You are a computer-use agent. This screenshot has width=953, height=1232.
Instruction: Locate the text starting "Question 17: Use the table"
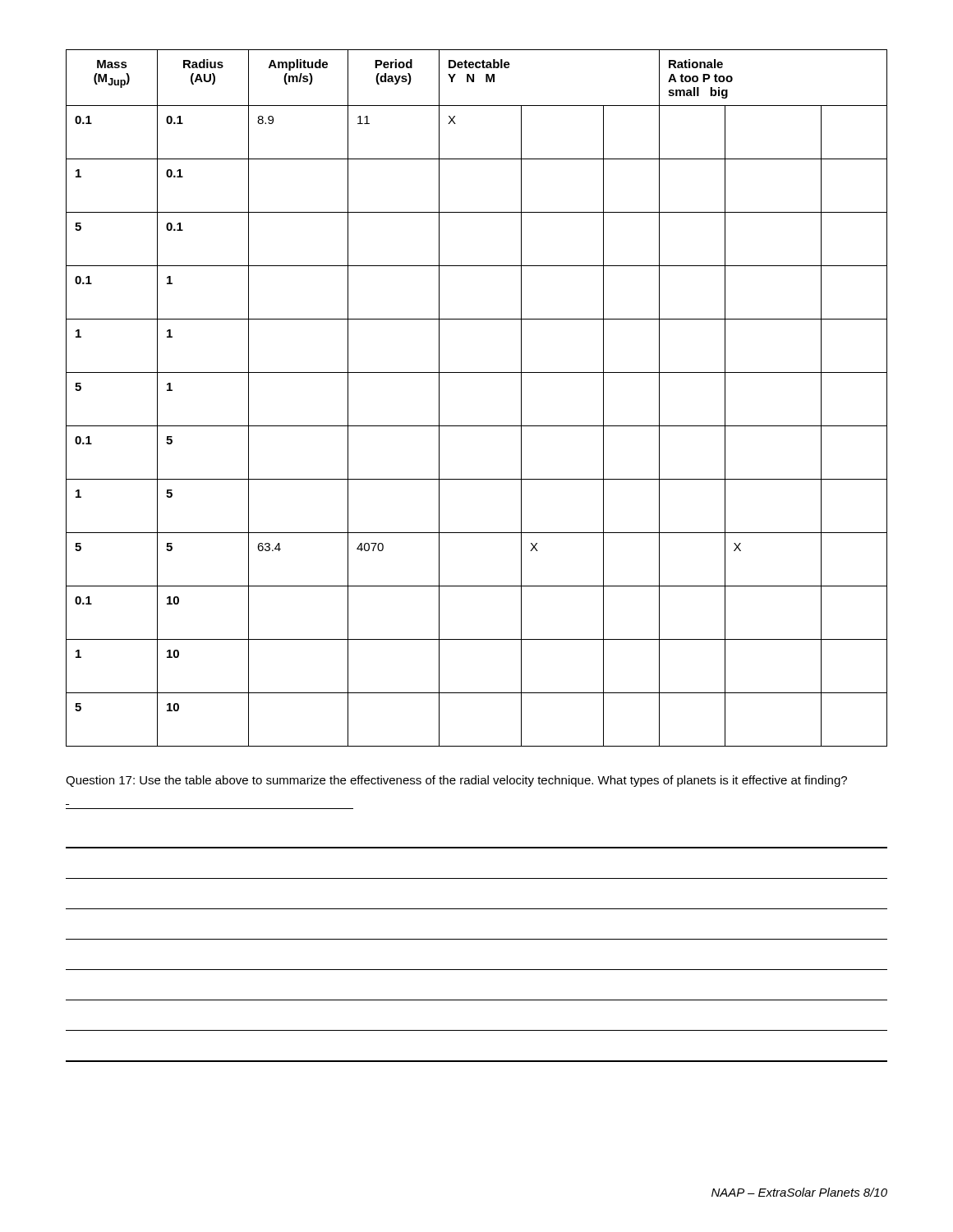[457, 791]
